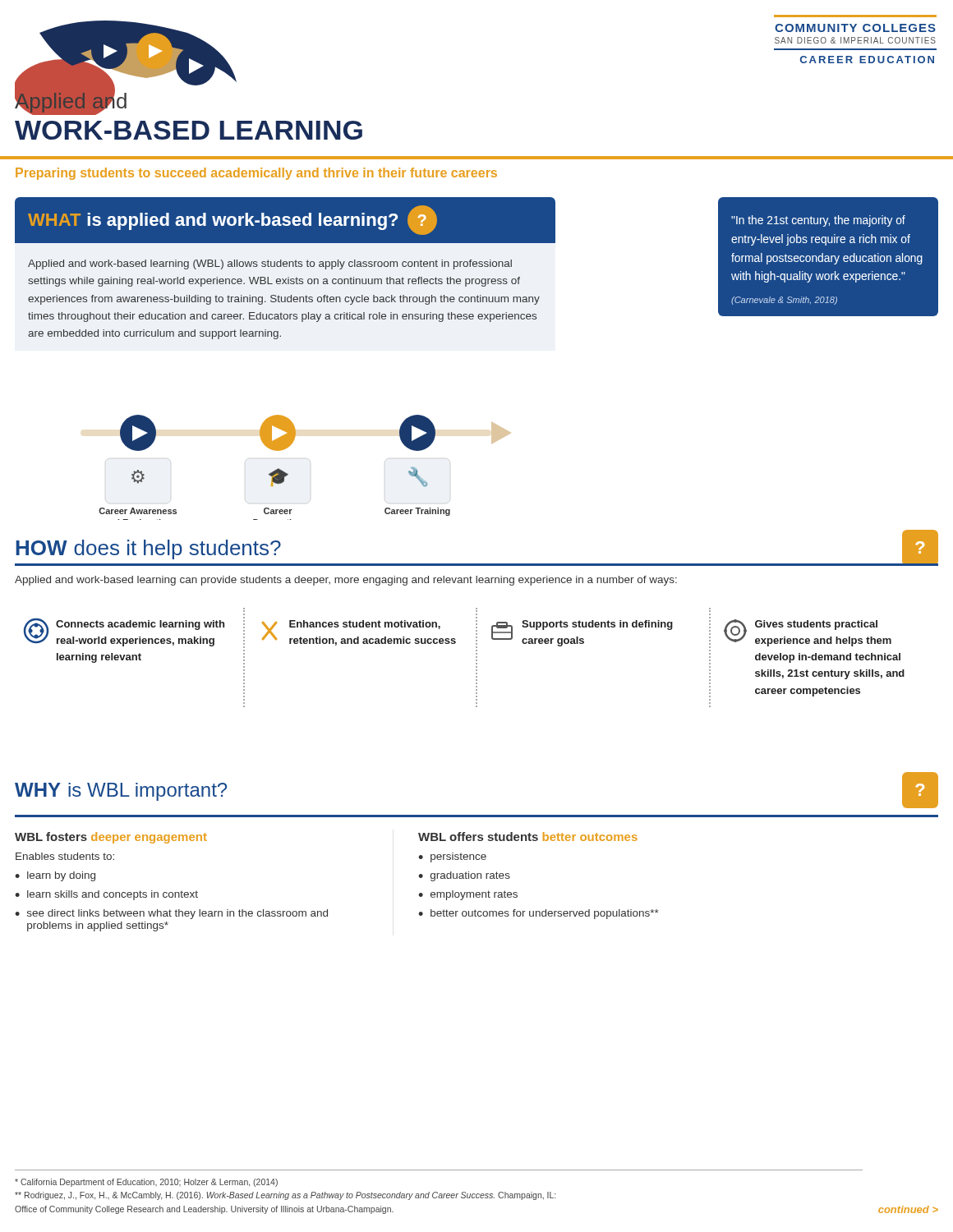This screenshot has width=953, height=1232.
Task: Click on the element starting "•learn by doing"
Action: point(56,876)
